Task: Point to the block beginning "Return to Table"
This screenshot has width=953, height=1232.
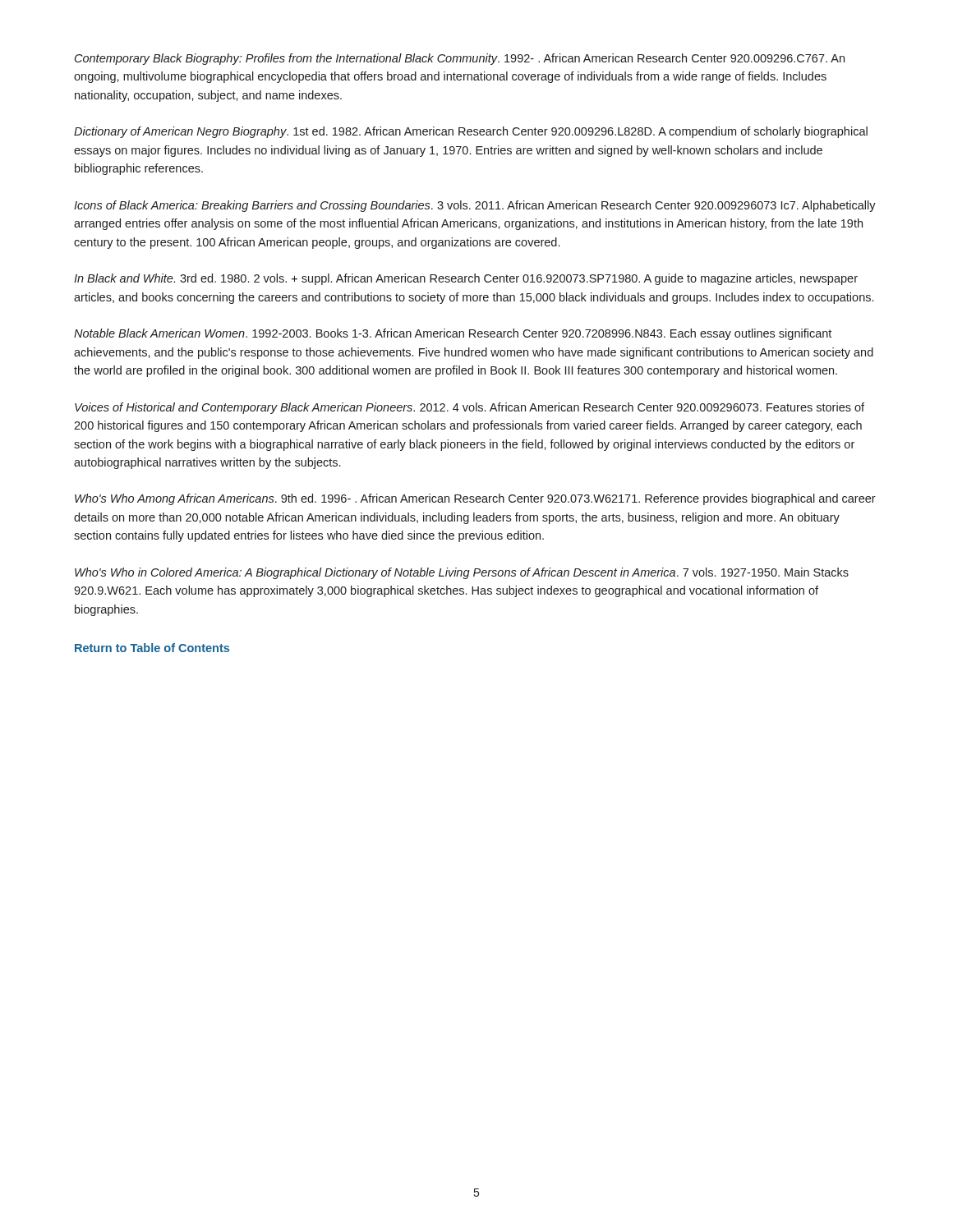Action: tap(152, 648)
